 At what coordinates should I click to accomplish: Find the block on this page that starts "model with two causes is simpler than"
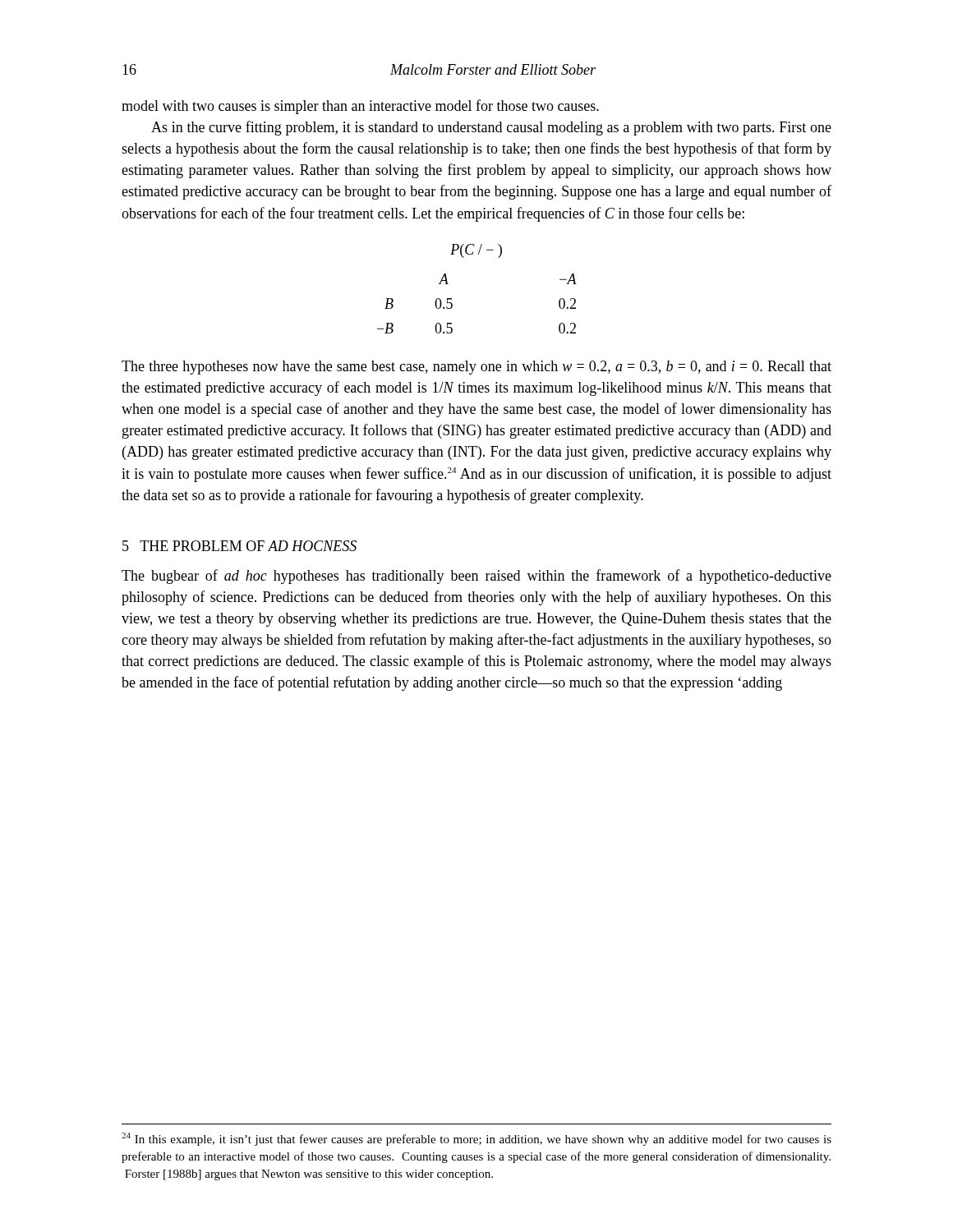(x=476, y=160)
